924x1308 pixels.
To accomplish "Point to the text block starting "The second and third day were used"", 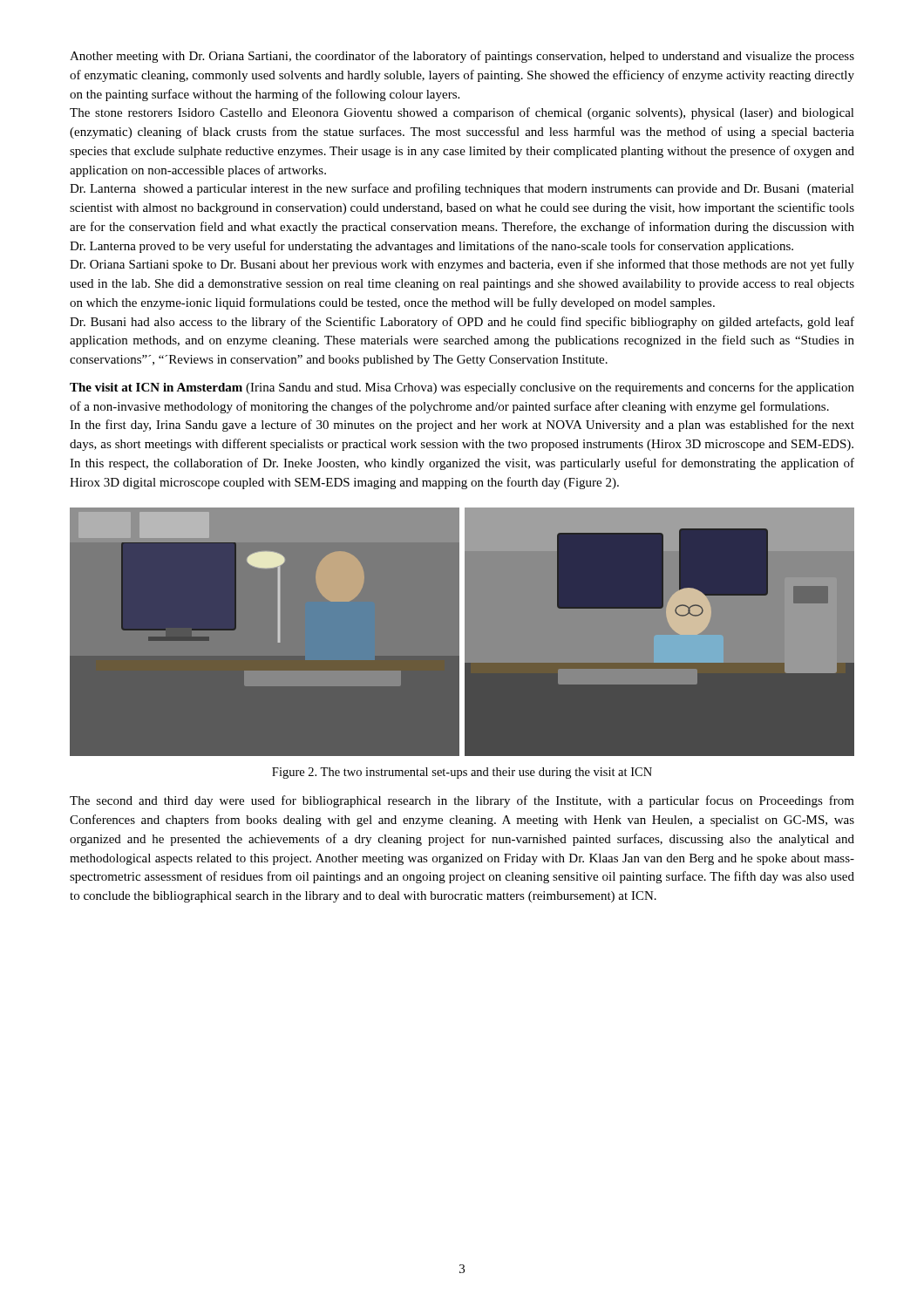I will [x=462, y=849].
